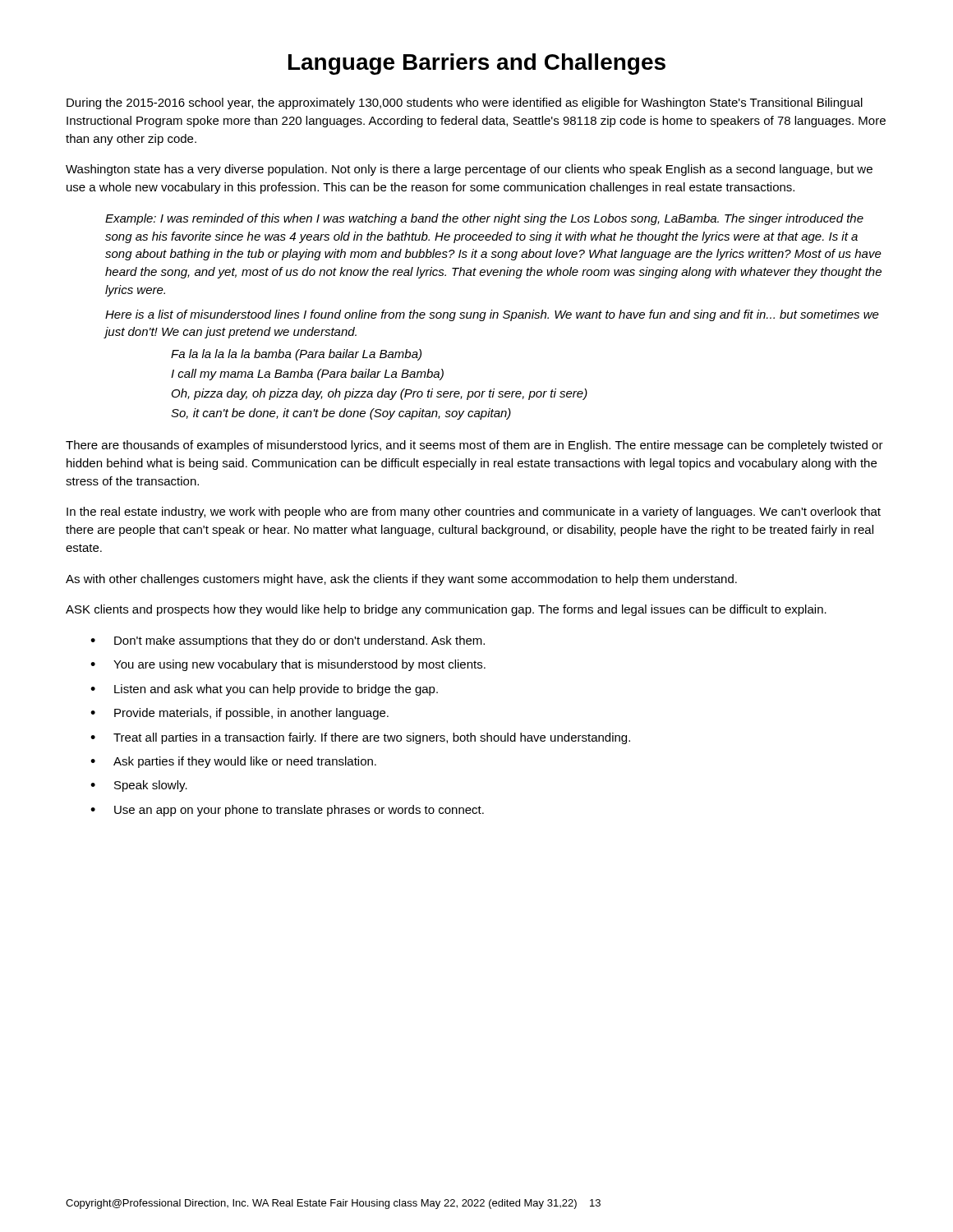This screenshot has height=1232, width=953.
Task: Point to the block beginning "Here is a"
Action: coord(492,323)
